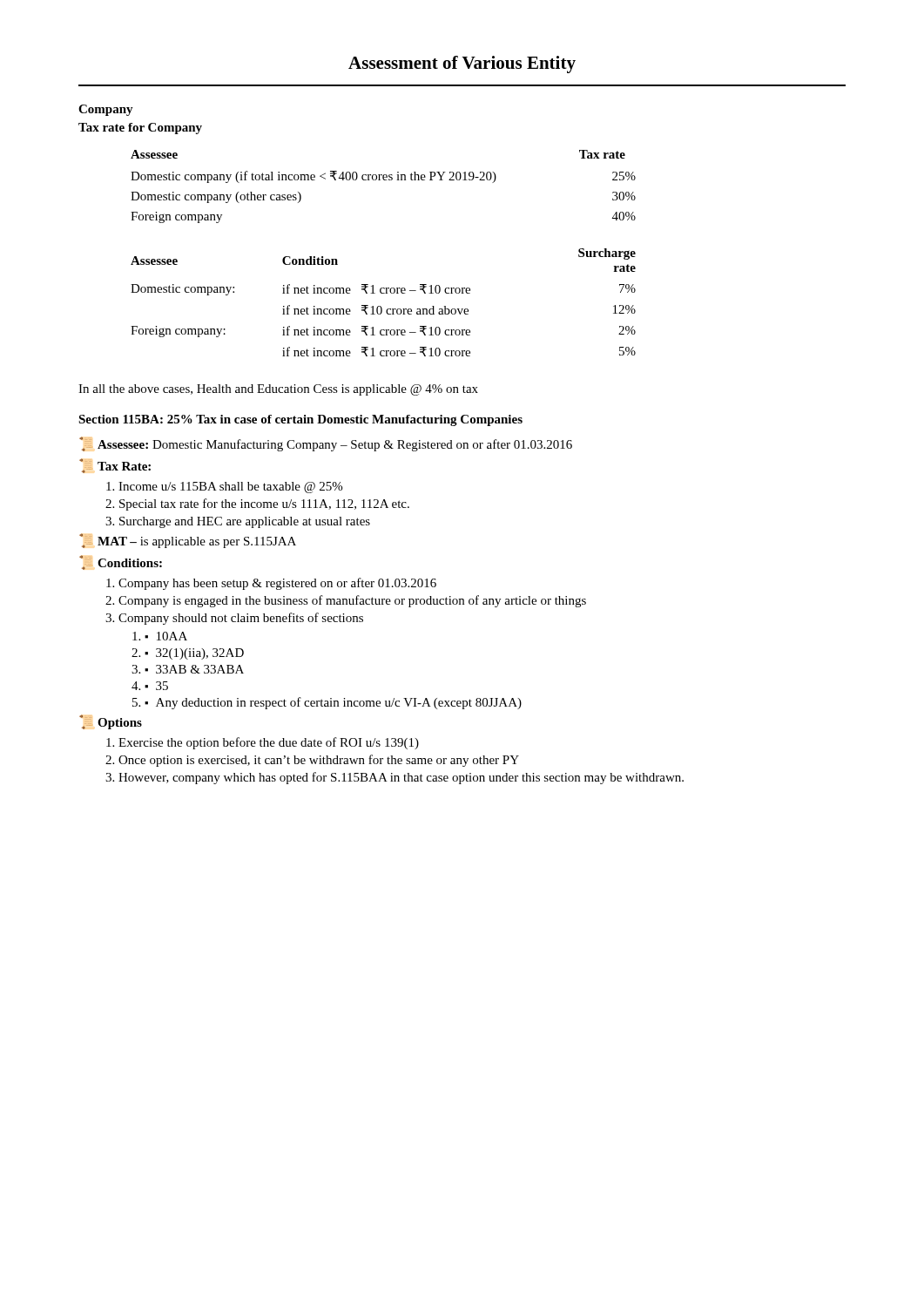The width and height of the screenshot is (924, 1307).
Task: Find the text starting "Once option is exercised, it can’t be"
Action: coord(319,760)
